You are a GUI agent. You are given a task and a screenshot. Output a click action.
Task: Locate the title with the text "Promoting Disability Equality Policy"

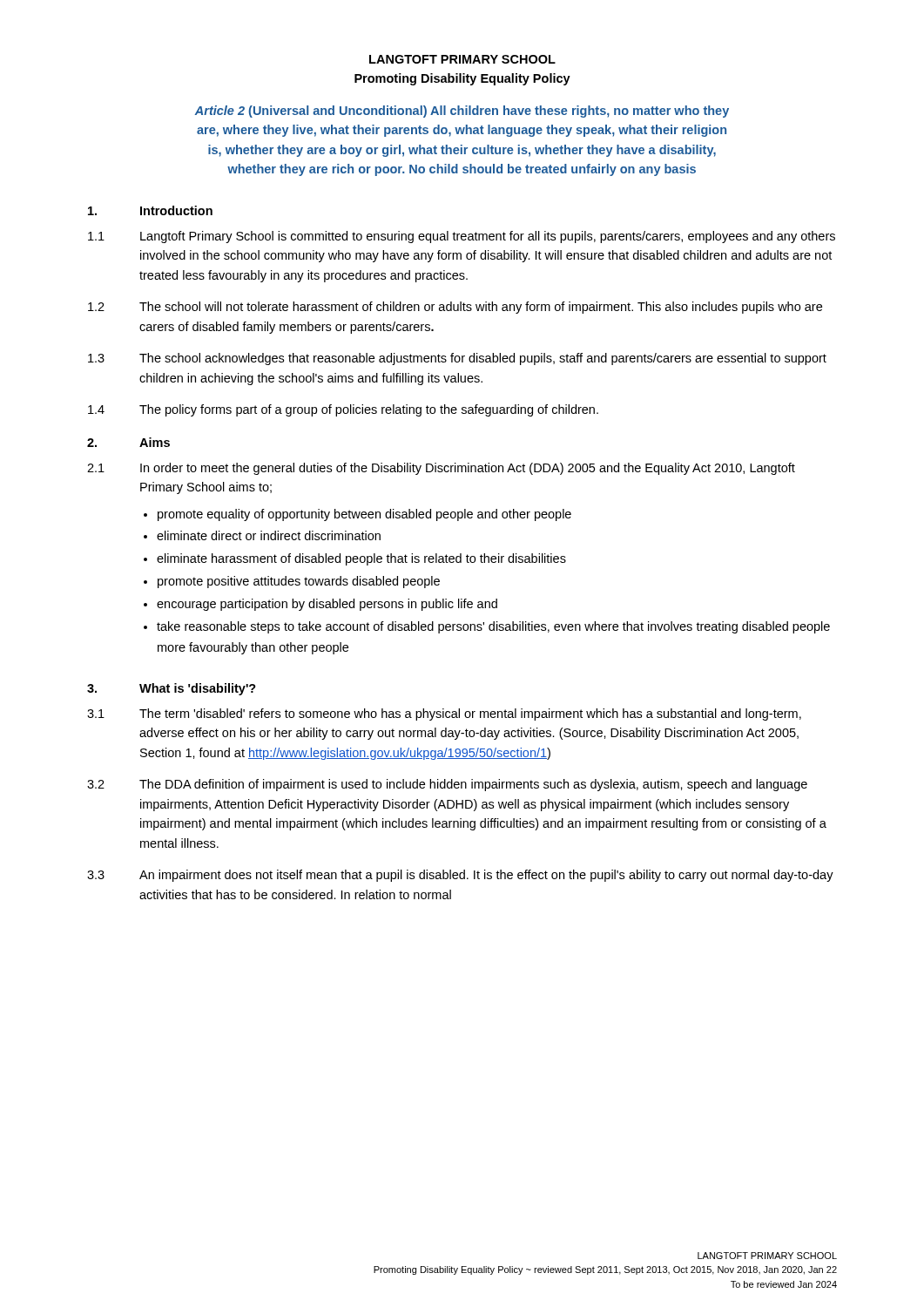[x=462, y=78]
